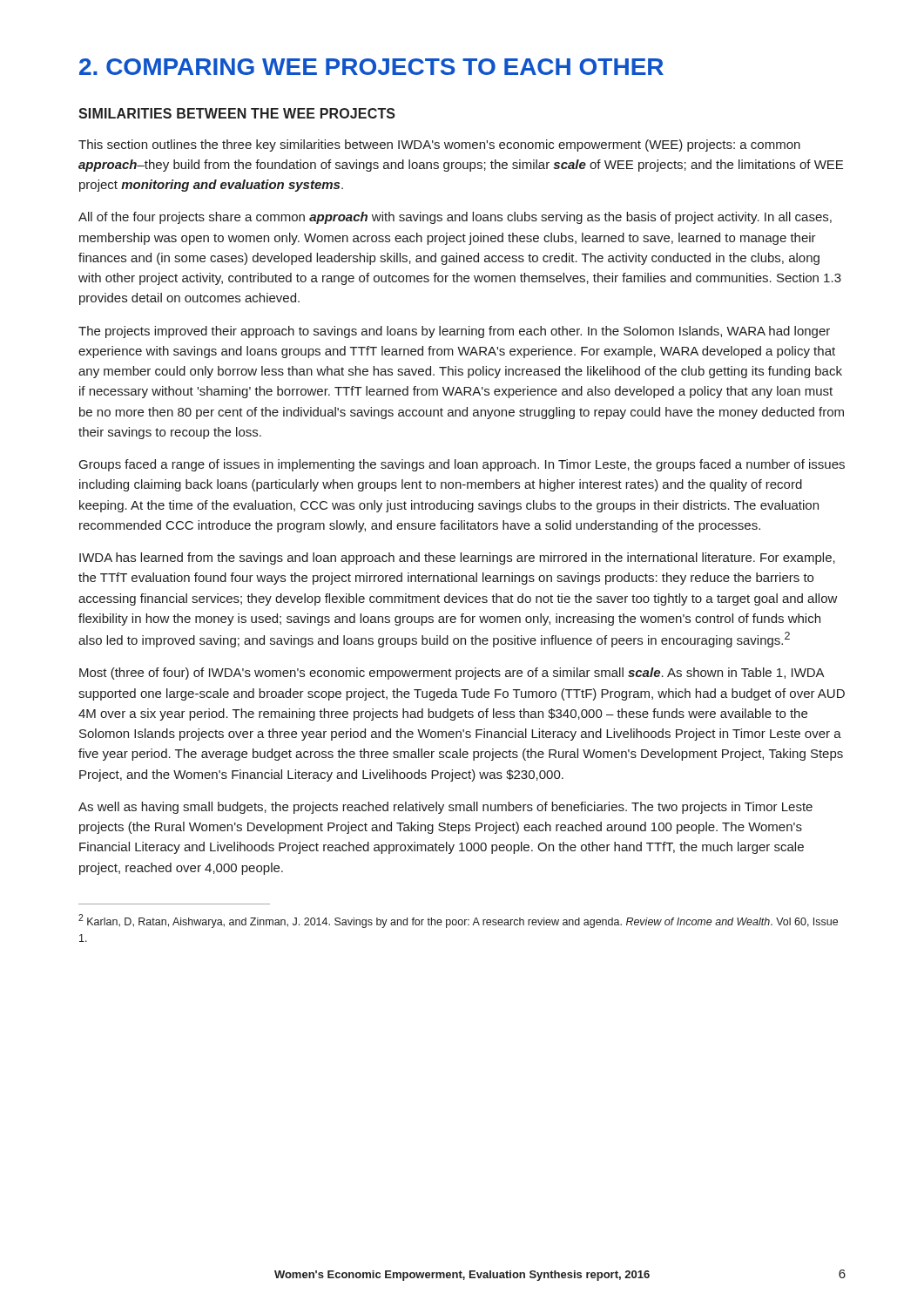Point to the passage starting "Groups faced a range of issues in"
The image size is (924, 1307).
click(x=462, y=495)
